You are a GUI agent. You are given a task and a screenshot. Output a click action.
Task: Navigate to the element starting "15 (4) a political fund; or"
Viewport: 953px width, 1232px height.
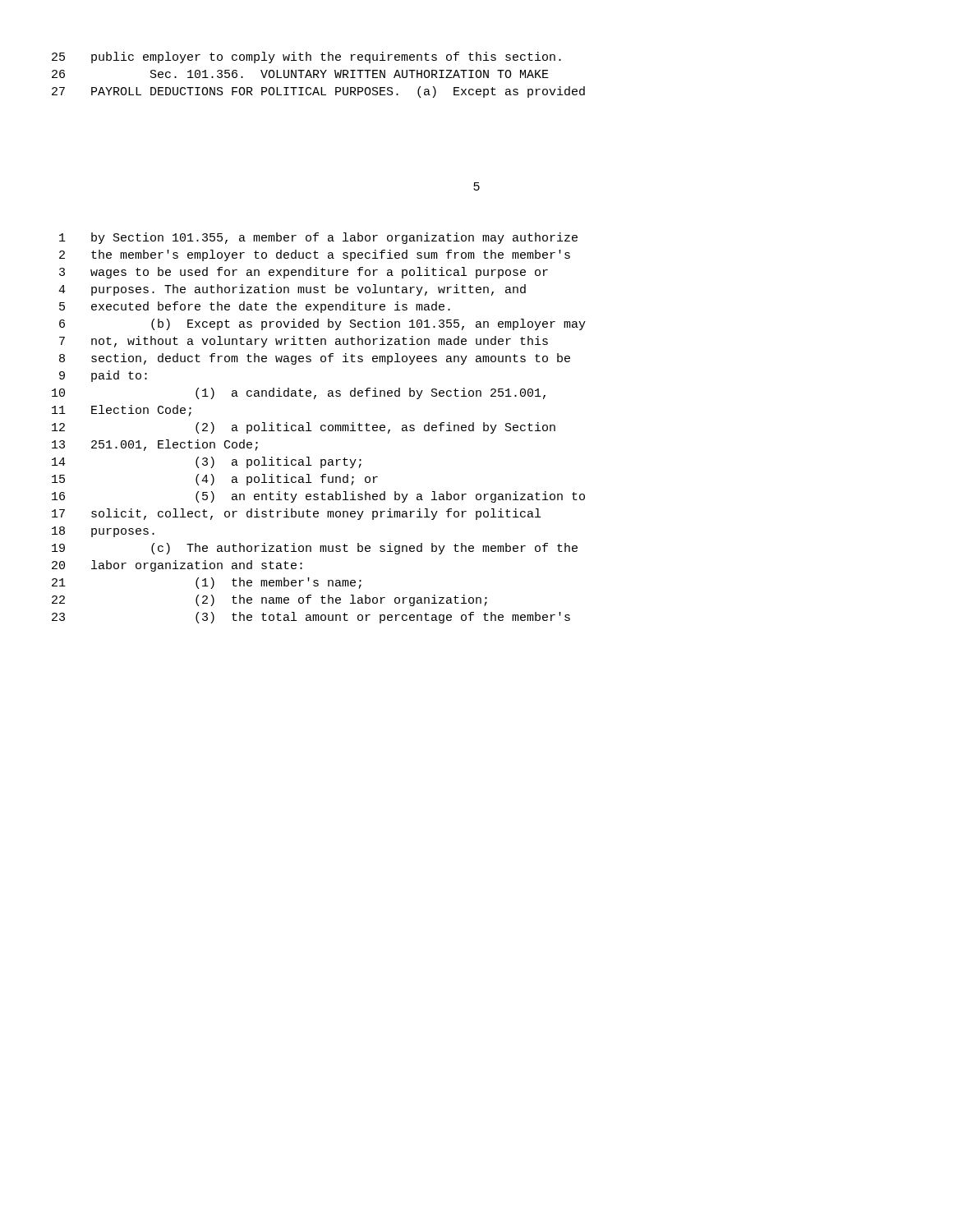pyautogui.click(x=215, y=480)
